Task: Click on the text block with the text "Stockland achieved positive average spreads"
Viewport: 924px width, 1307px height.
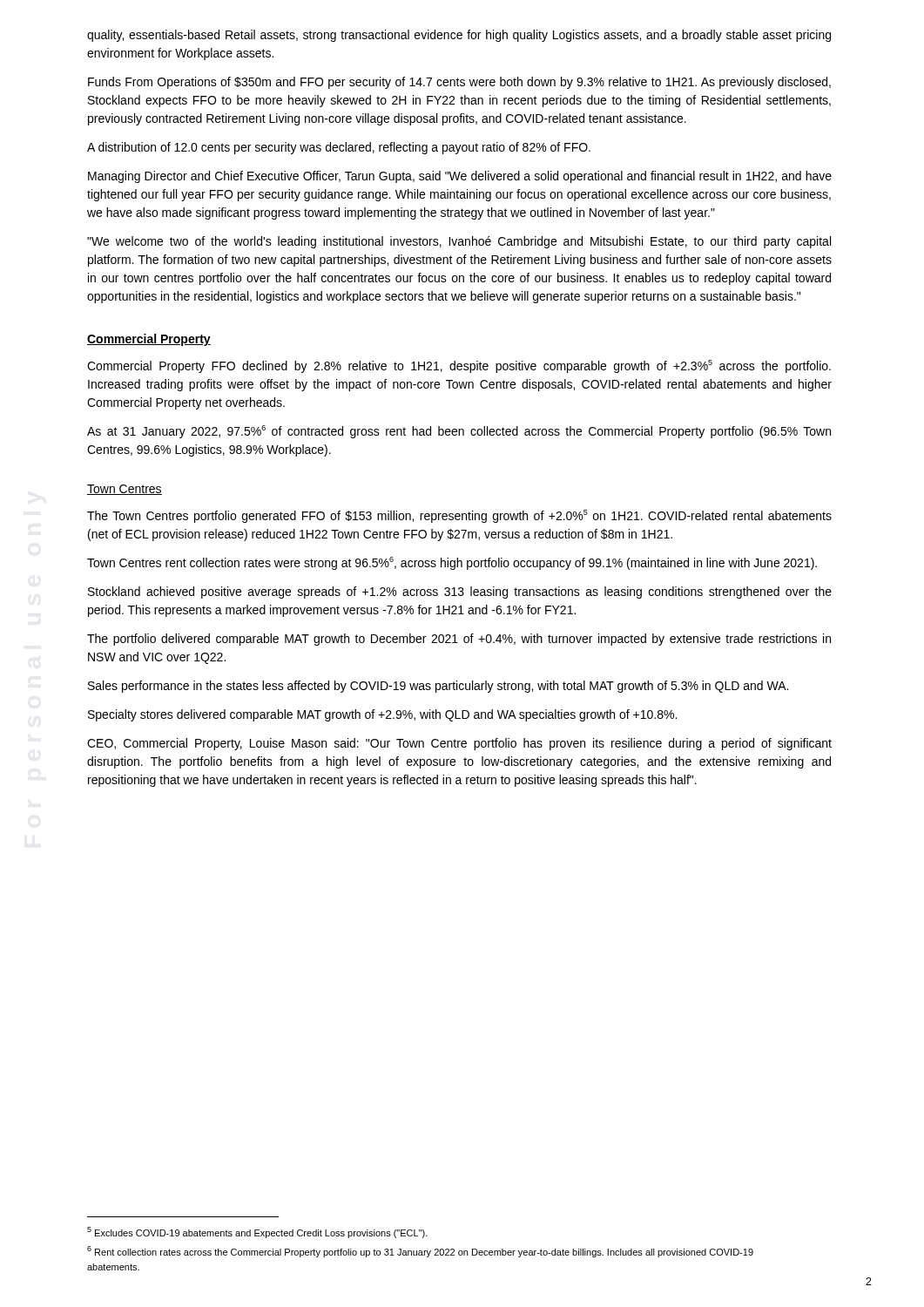Action: 459,601
